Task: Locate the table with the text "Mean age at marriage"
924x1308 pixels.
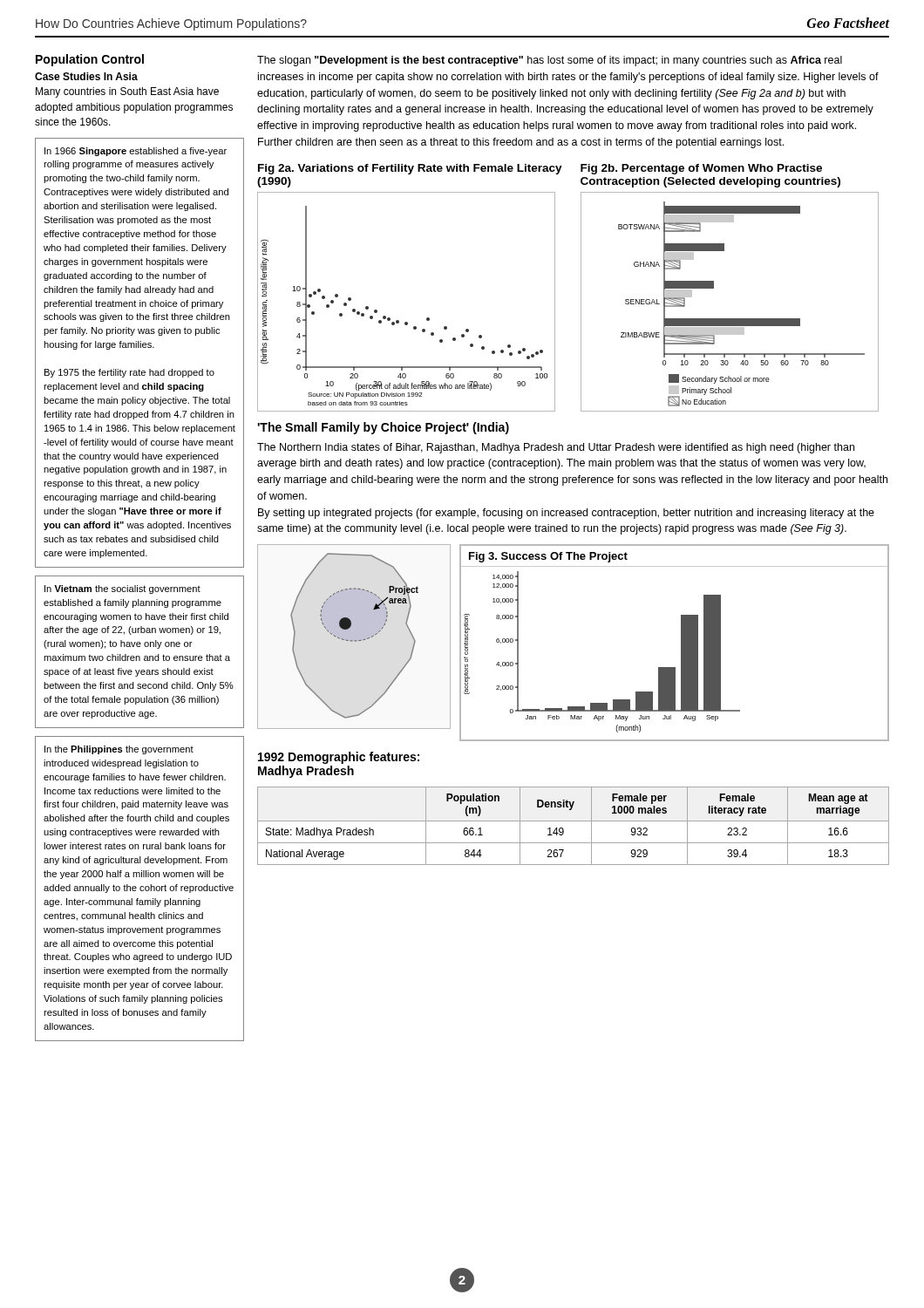Action: pyautogui.click(x=573, y=826)
